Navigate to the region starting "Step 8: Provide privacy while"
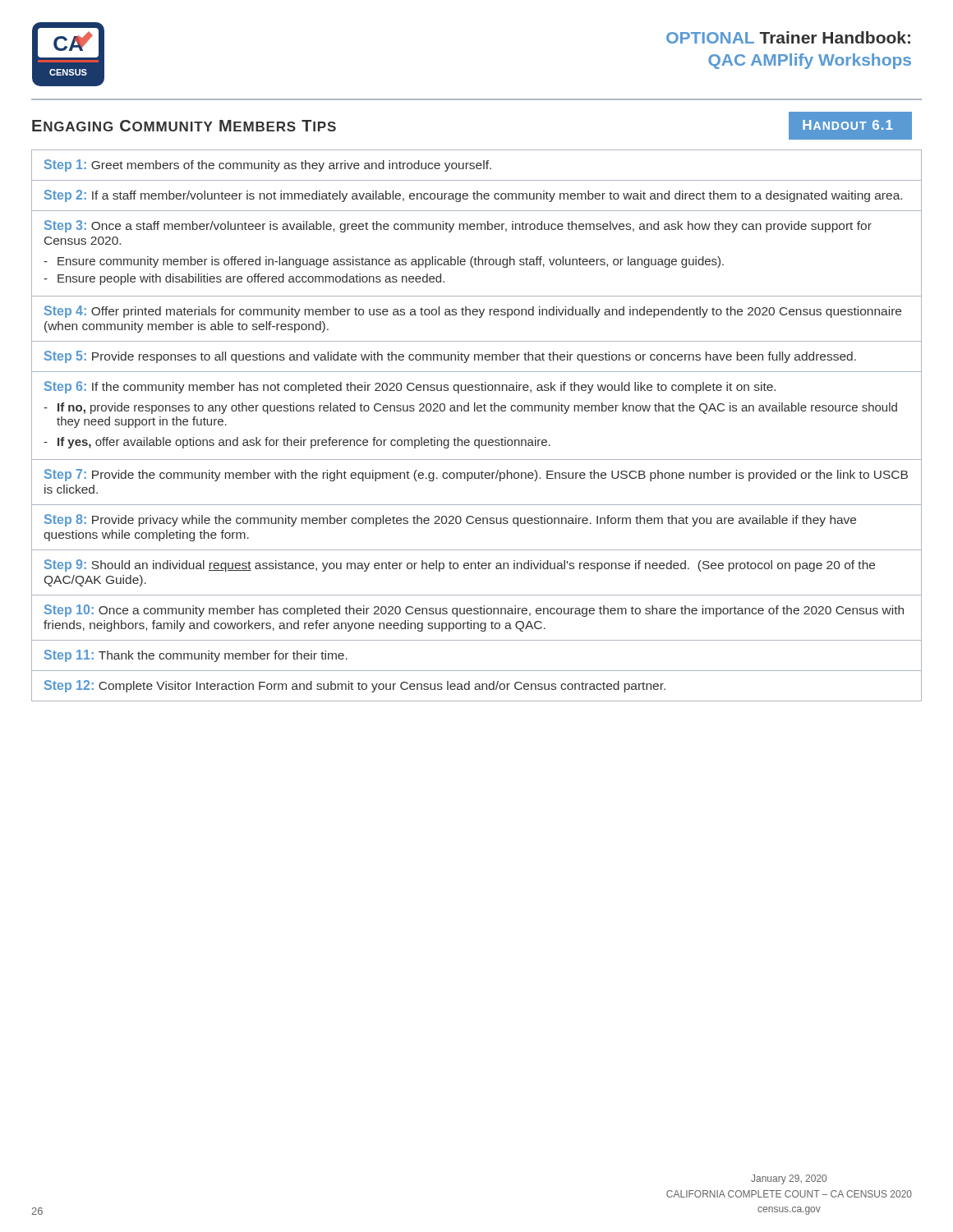This screenshot has height=1232, width=953. (450, 527)
